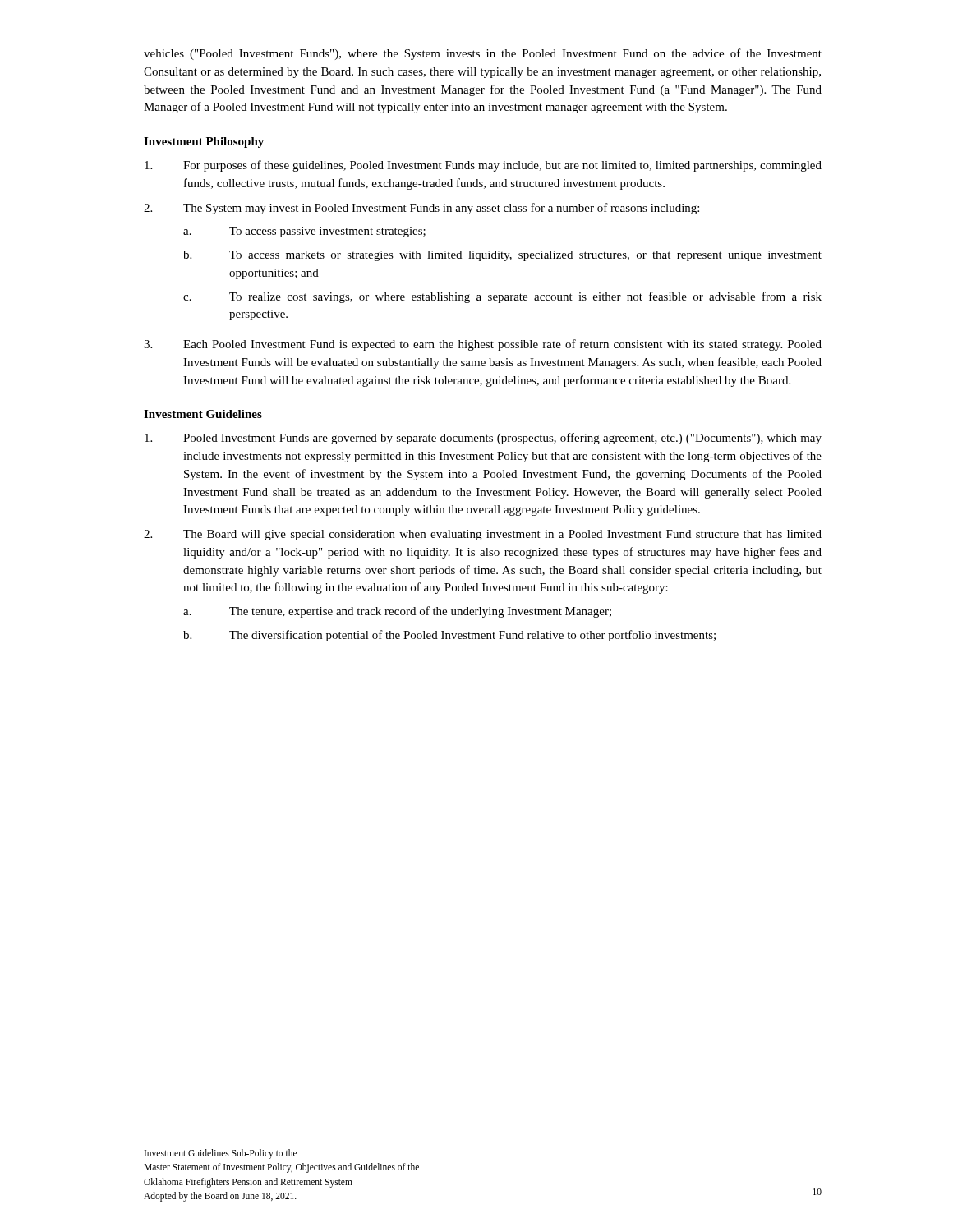This screenshot has height=1232, width=953.
Task: Select the list item with the text "a. To access passive investment strategies;"
Action: click(304, 232)
